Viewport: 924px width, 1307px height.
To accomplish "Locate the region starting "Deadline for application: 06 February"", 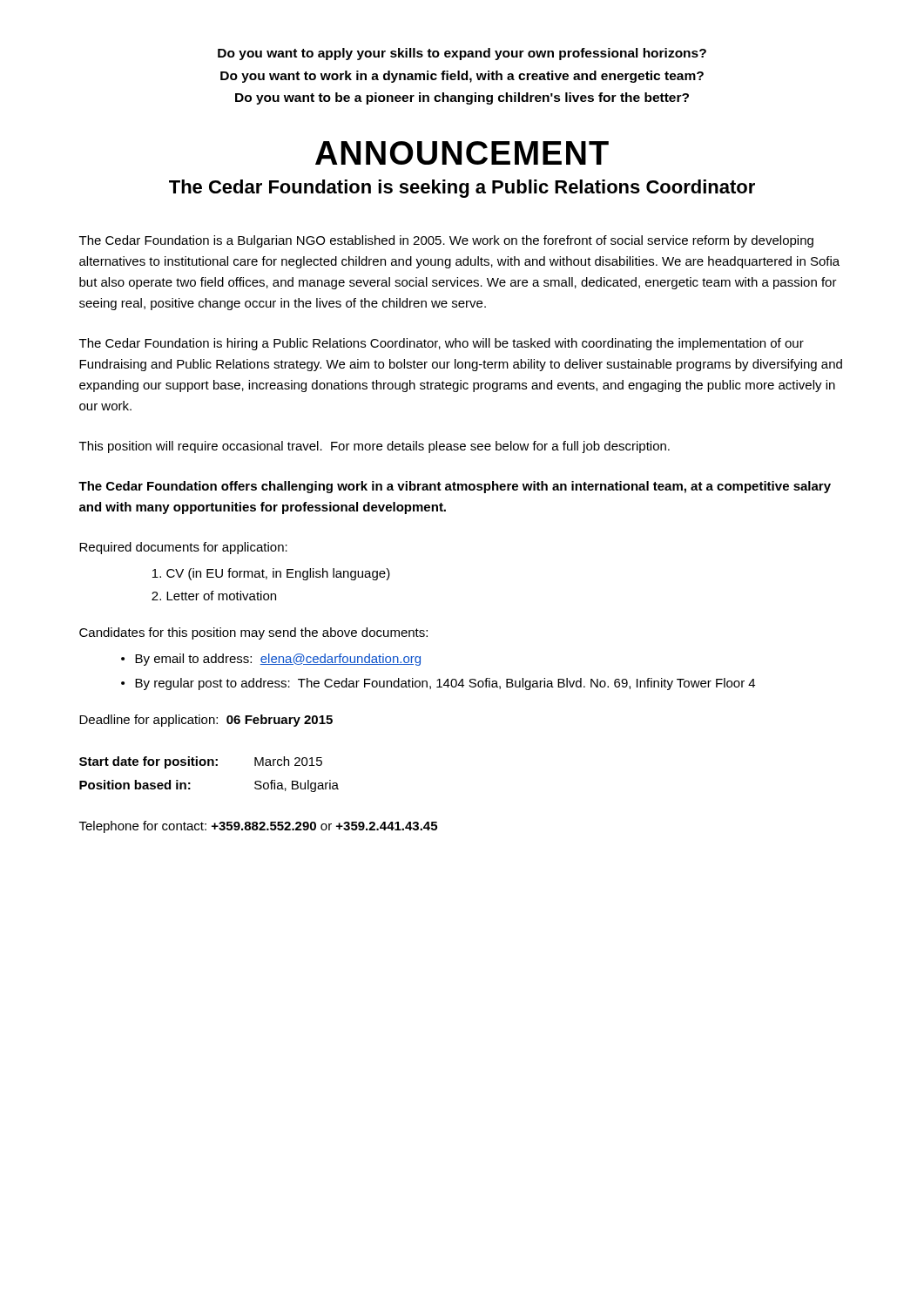I will coord(206,719).
